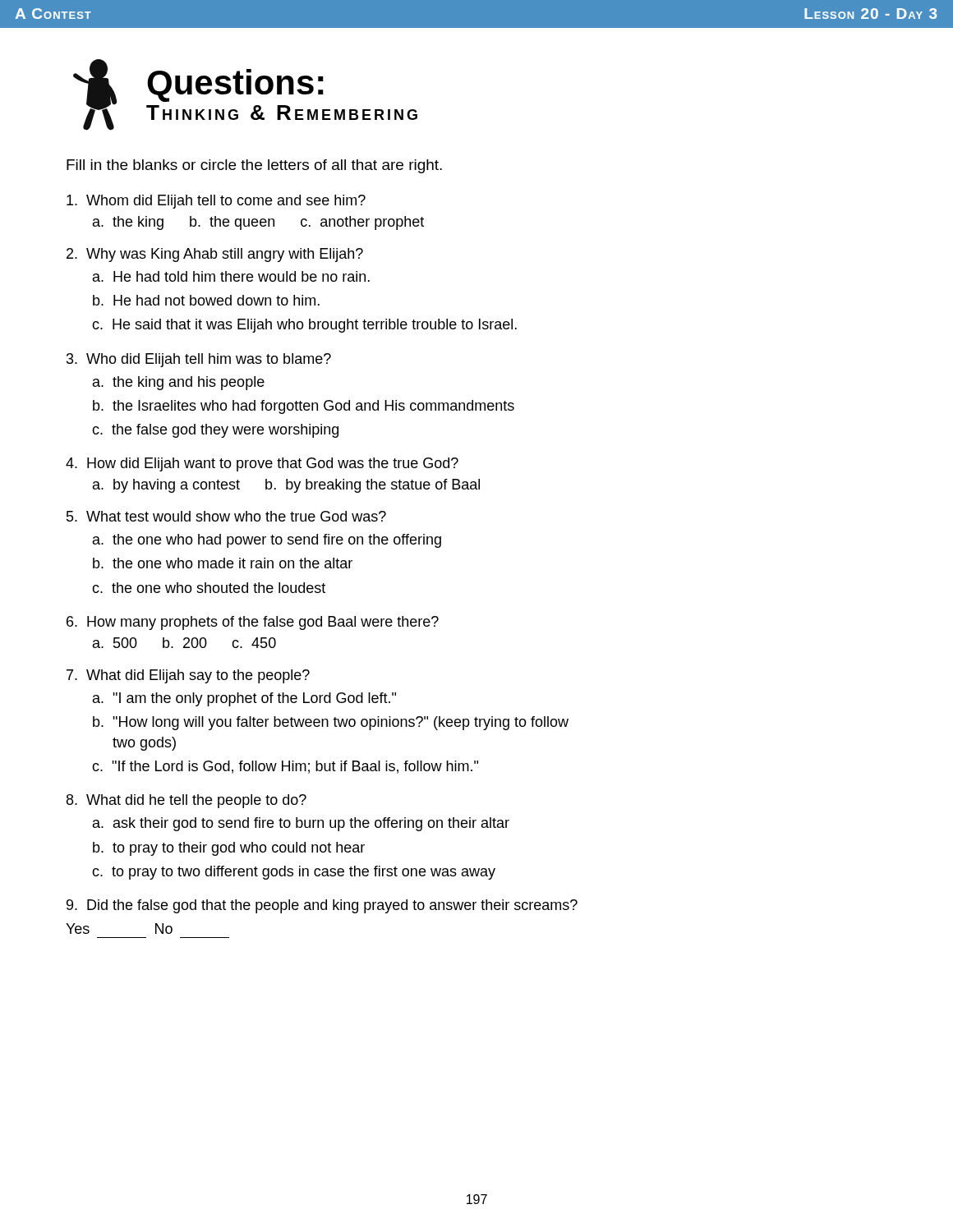This screenshot has height=1232, width=953.
Task: Point to the text starting "9. Did the false"
Action: tap(476, 917)
